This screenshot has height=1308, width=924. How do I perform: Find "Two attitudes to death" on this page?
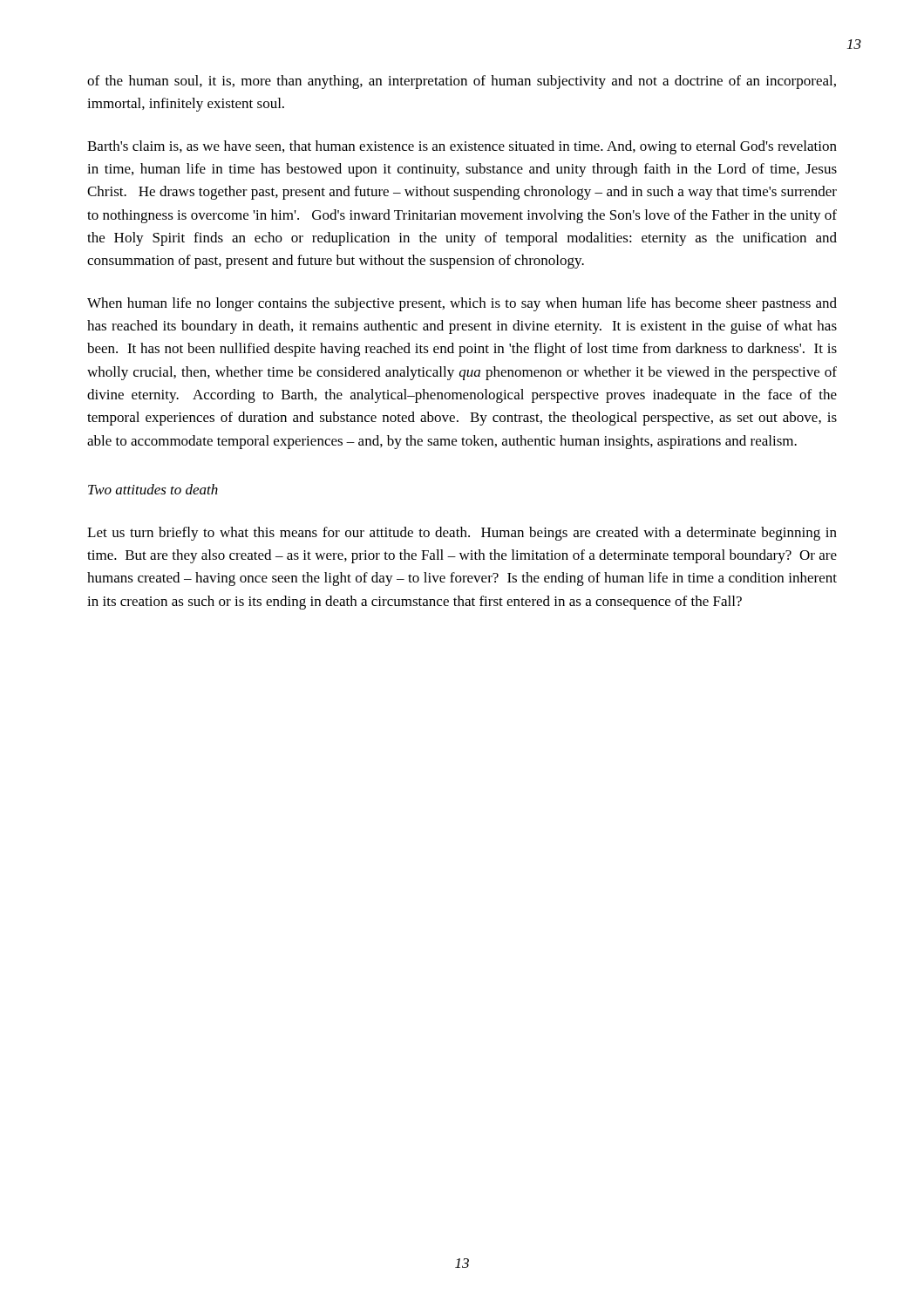tap(153, 490)
